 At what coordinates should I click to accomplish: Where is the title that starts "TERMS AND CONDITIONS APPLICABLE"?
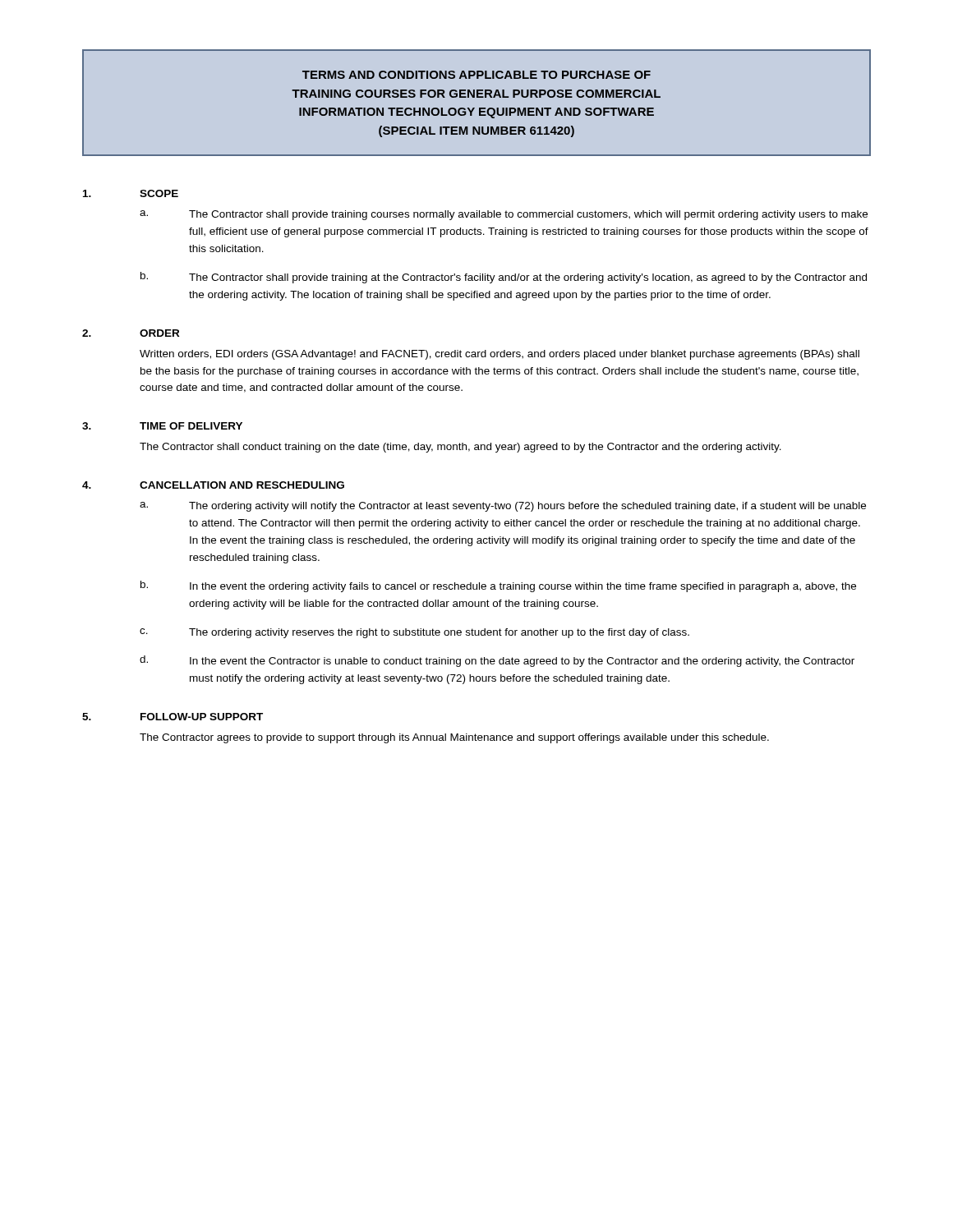(x=476, y=103)
